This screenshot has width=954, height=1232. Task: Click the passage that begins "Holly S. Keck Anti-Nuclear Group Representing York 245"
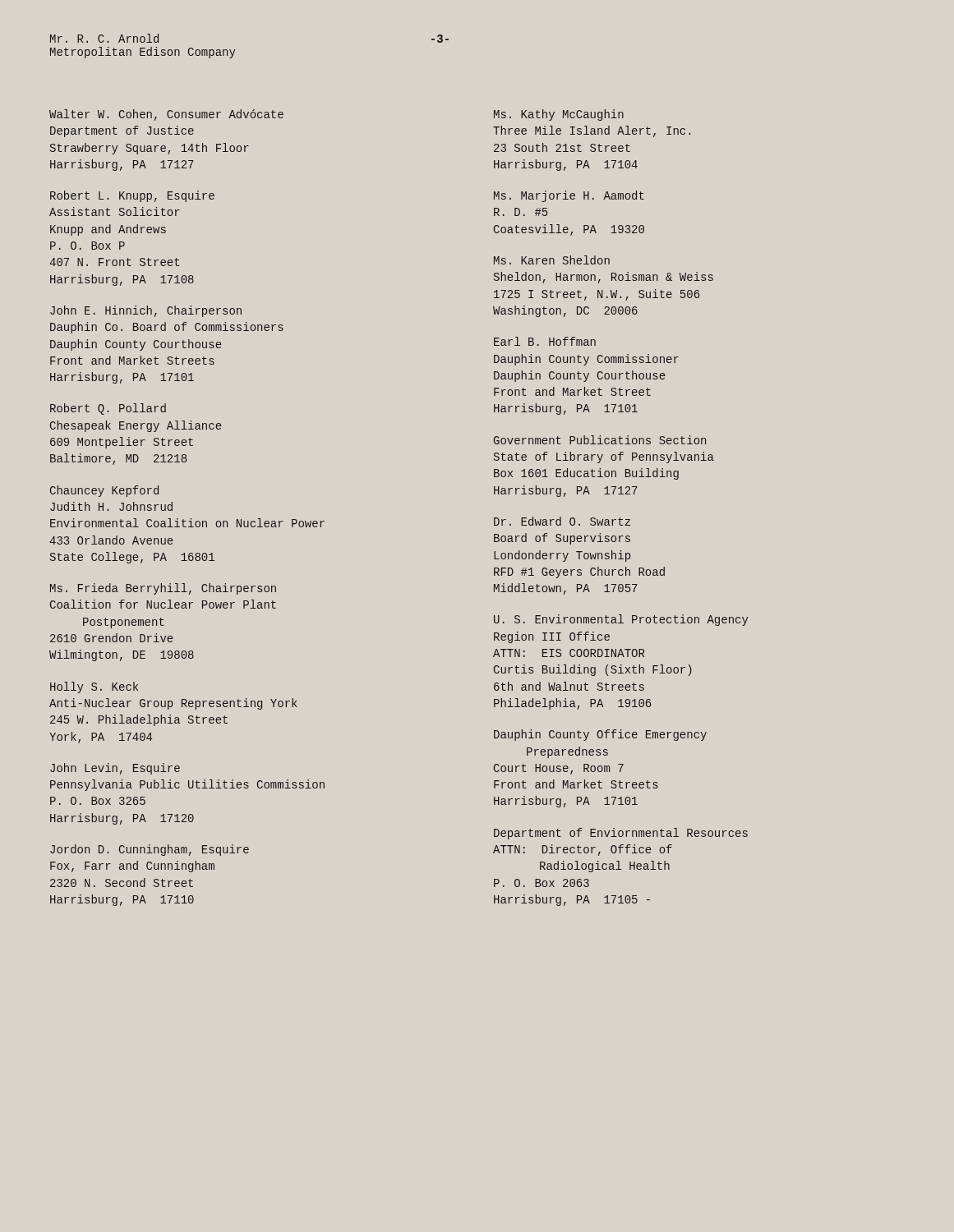point(174,712)
